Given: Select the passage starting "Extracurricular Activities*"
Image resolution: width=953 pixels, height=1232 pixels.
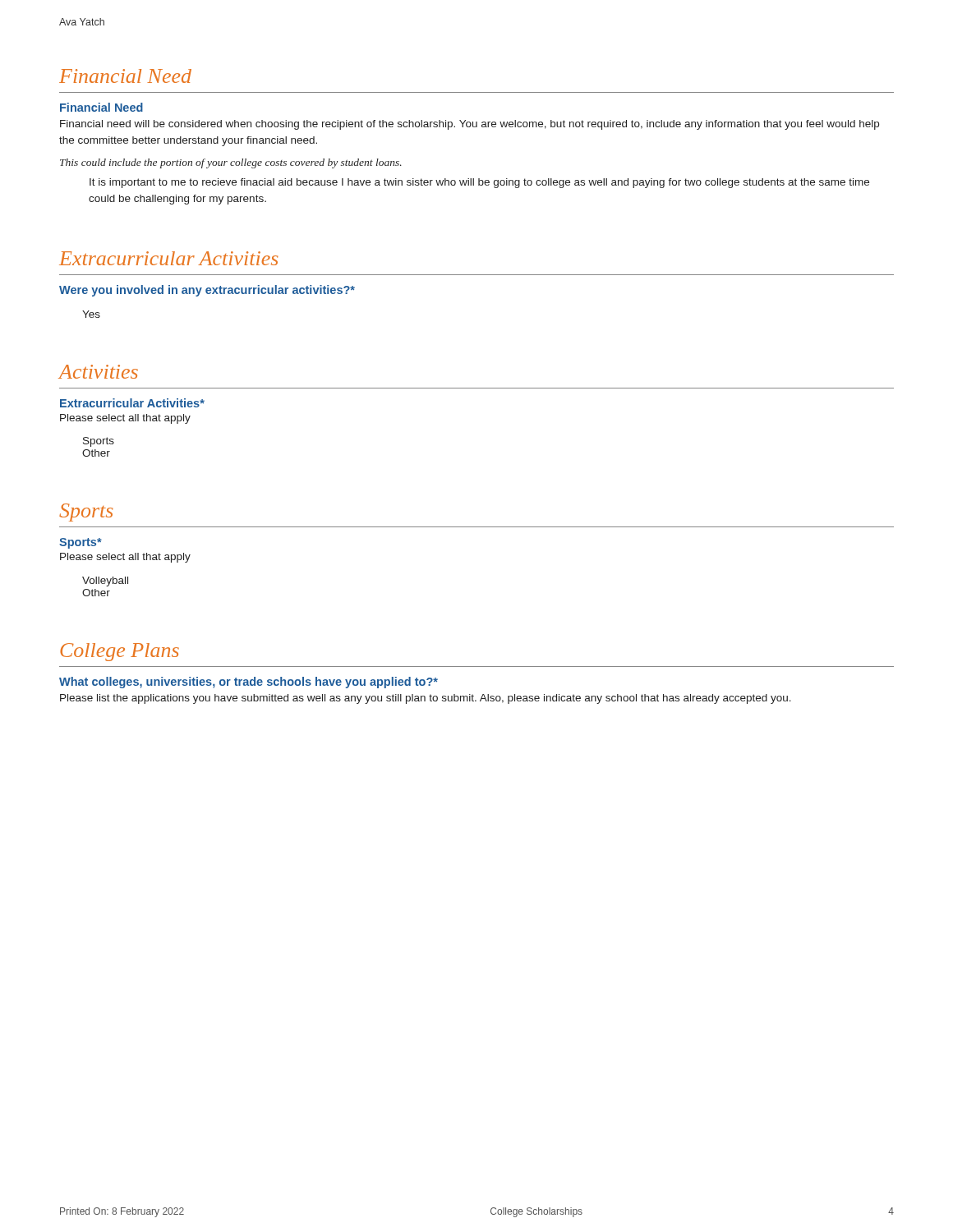Looking at the screenshot, I should pos(132,403).
